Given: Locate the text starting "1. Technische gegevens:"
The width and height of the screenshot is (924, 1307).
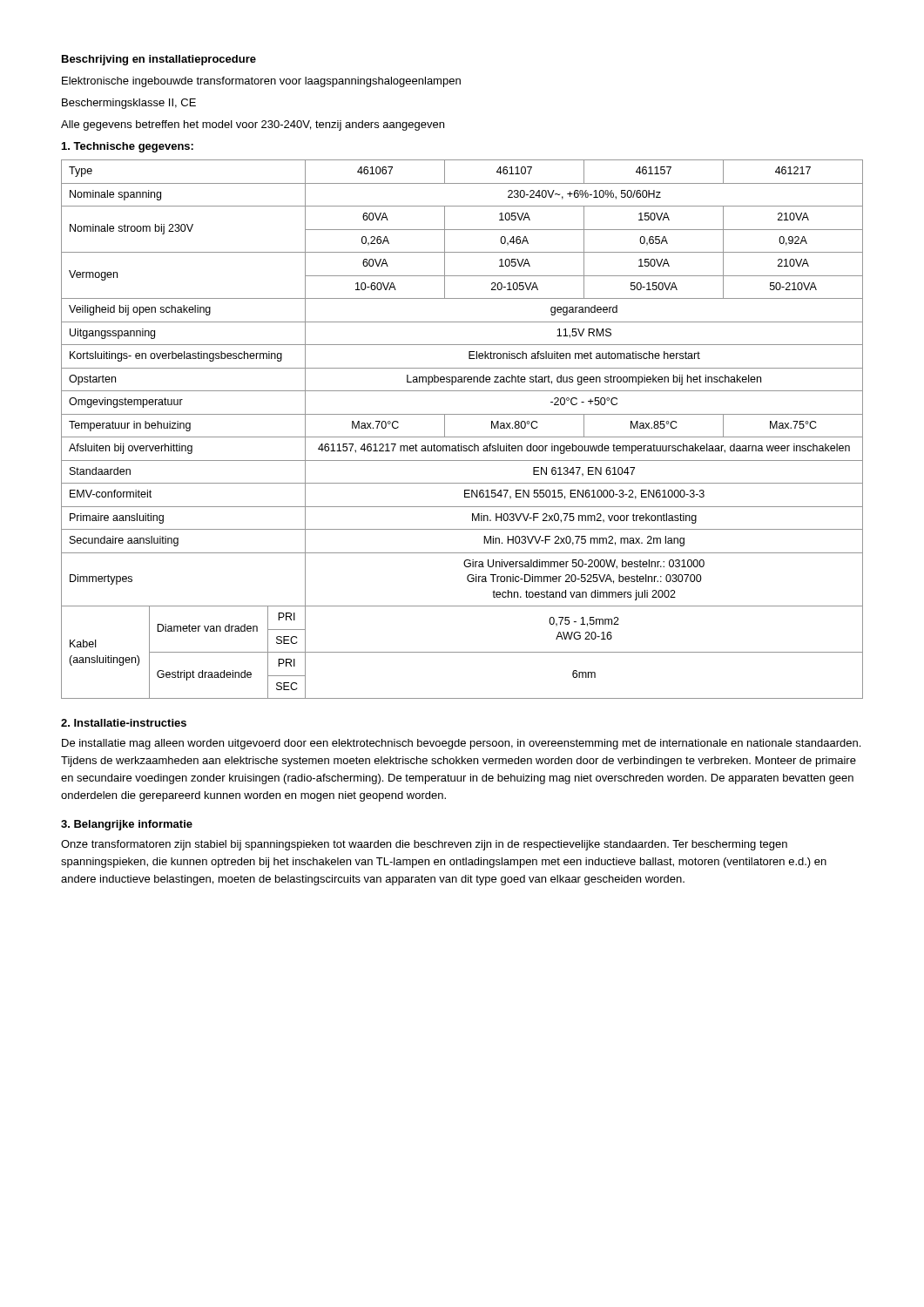Looking at the screenshot, I should click(x=128, y=146).
